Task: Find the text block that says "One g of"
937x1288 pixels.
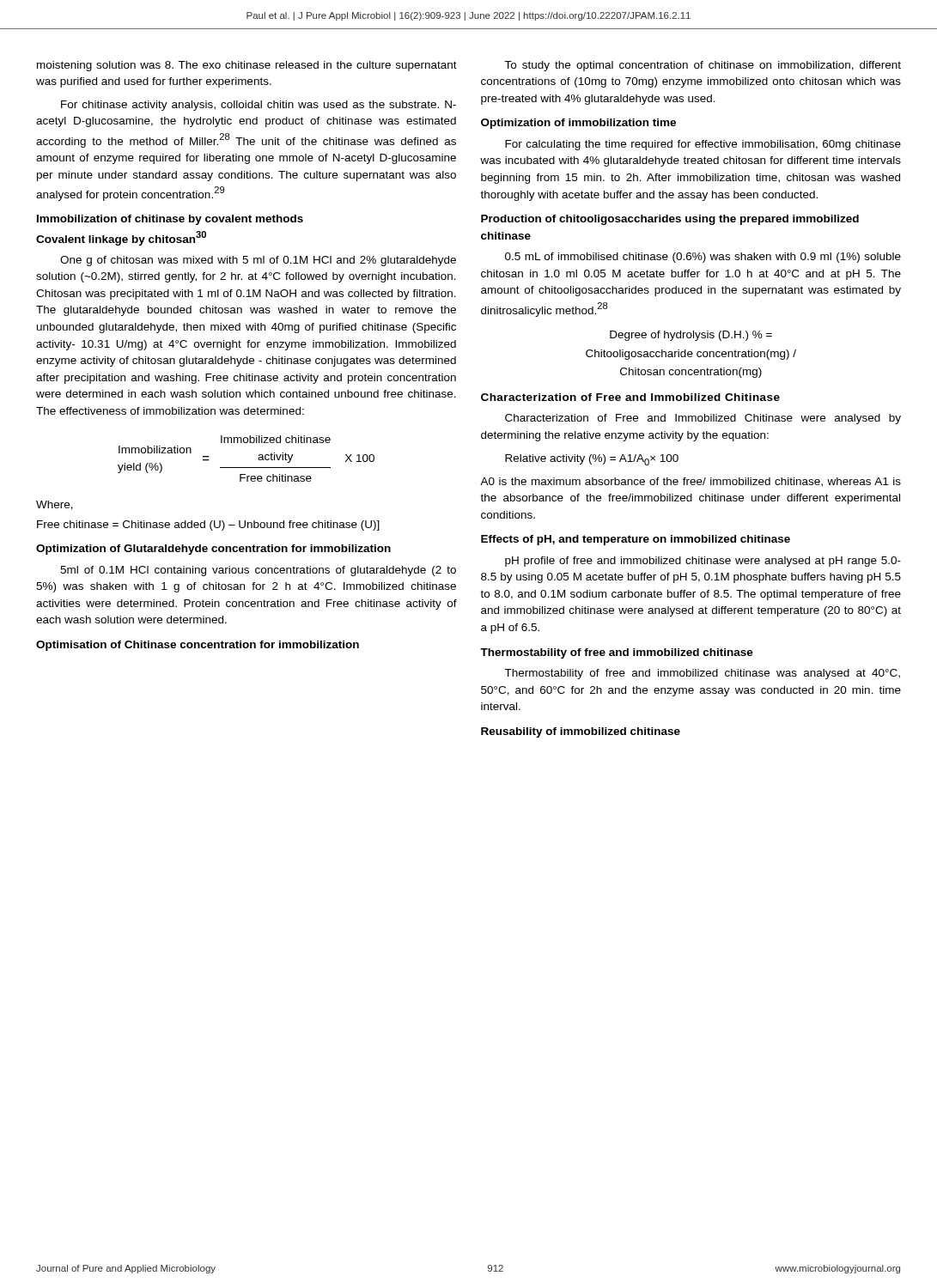Action: coord(246,335)
